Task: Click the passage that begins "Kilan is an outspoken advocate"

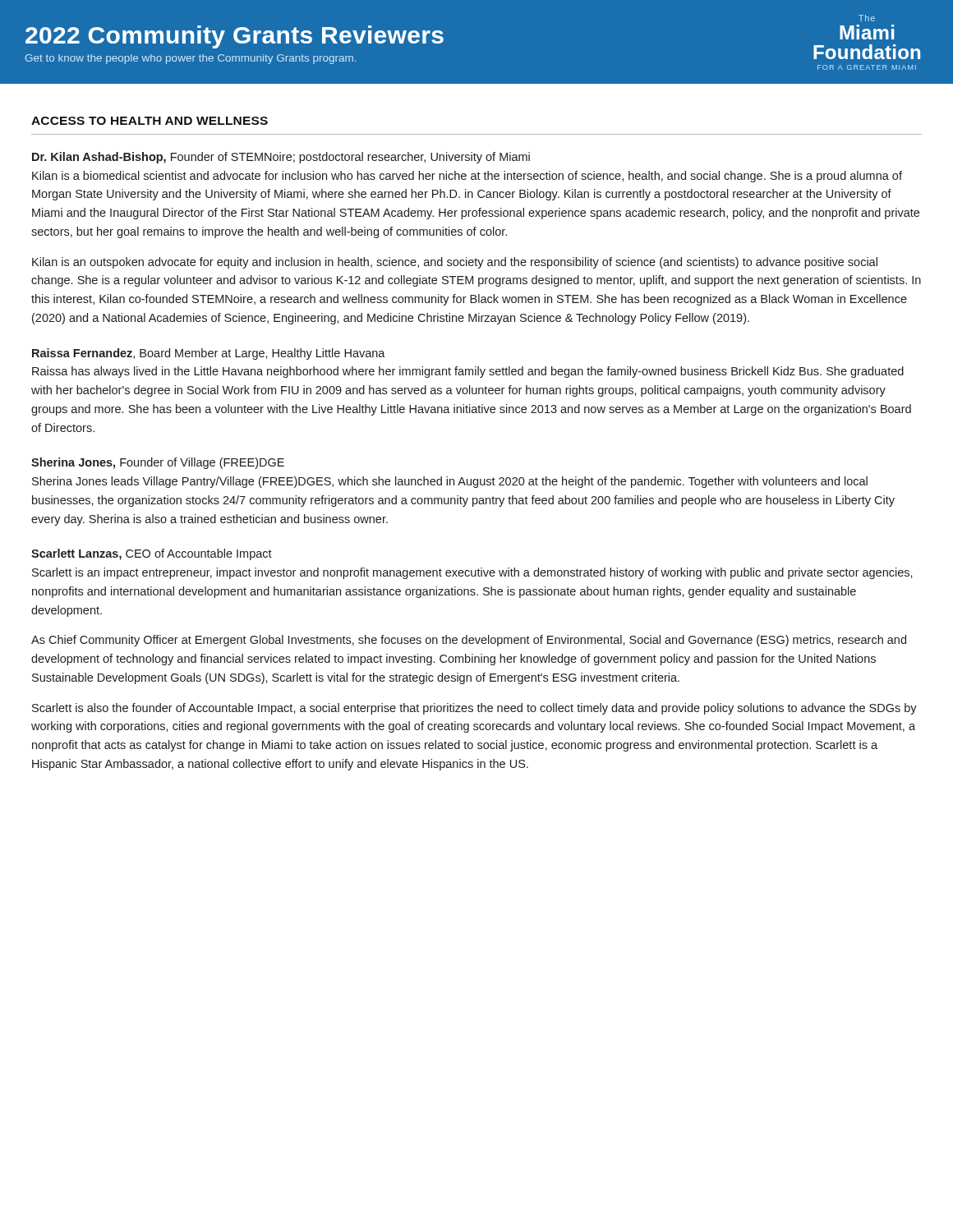Action: (x=476, y=290)
